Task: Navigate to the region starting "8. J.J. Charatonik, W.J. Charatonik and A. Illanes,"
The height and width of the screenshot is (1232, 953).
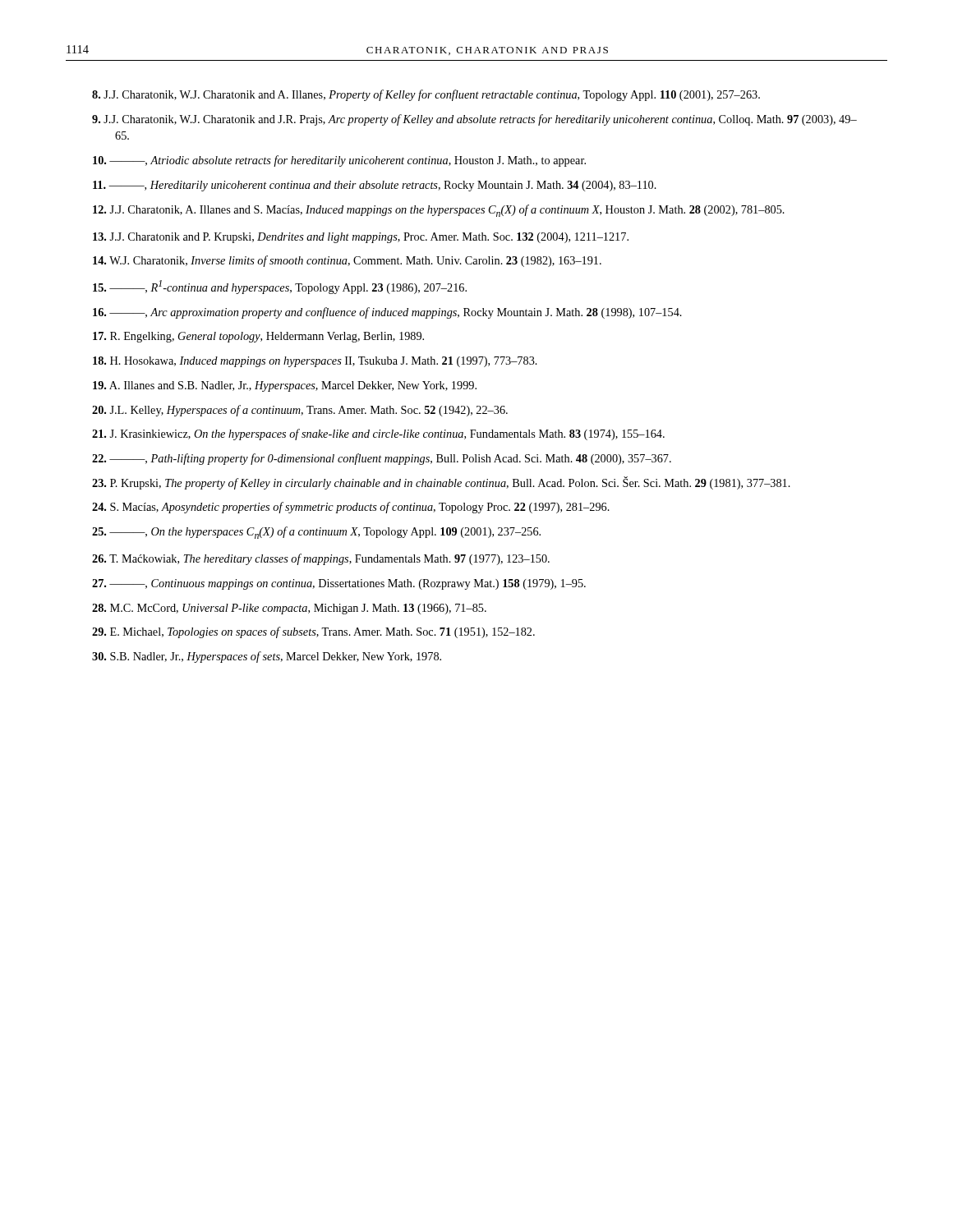Action: 426,94
